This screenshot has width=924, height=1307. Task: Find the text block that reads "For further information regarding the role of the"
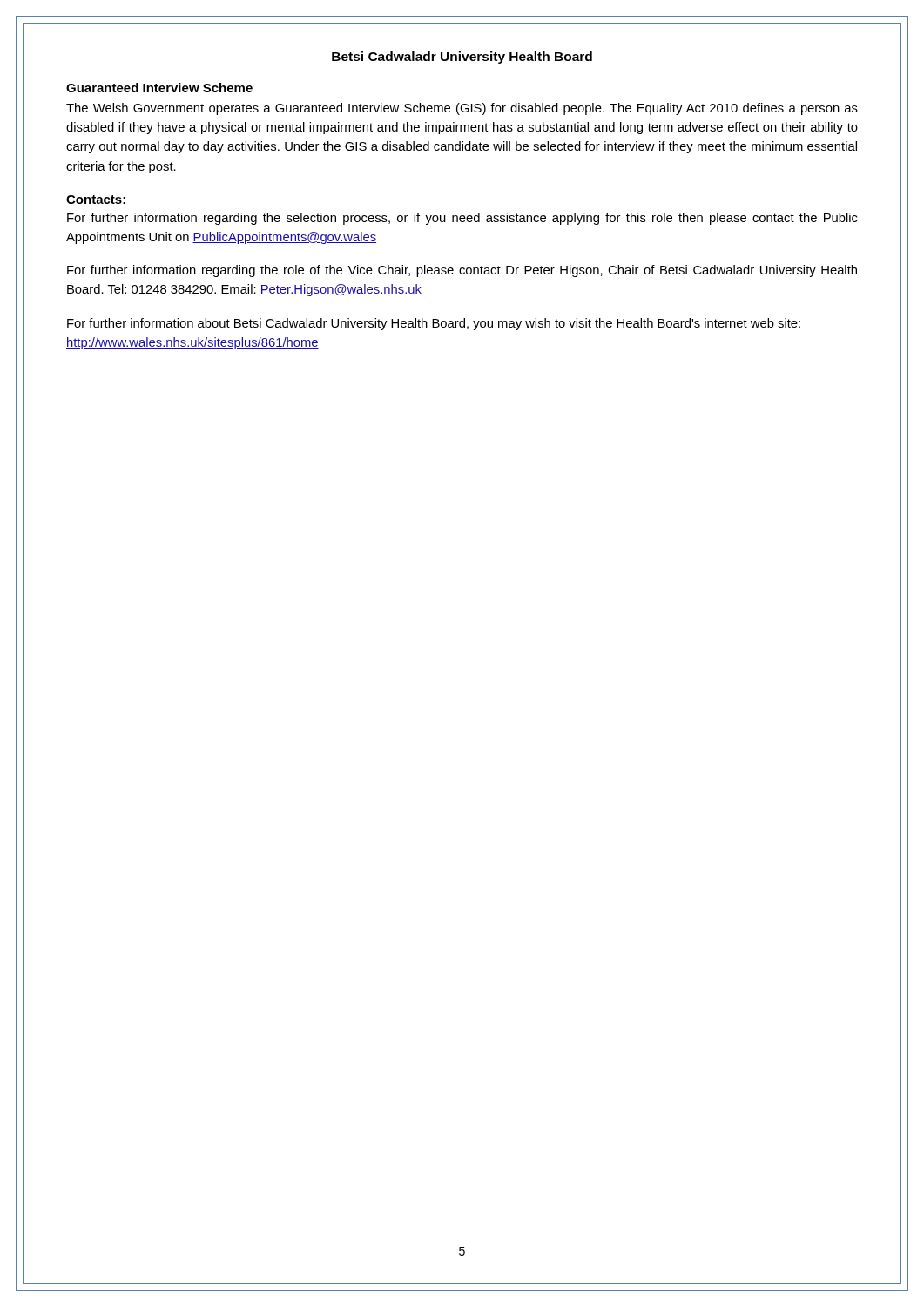462,280
